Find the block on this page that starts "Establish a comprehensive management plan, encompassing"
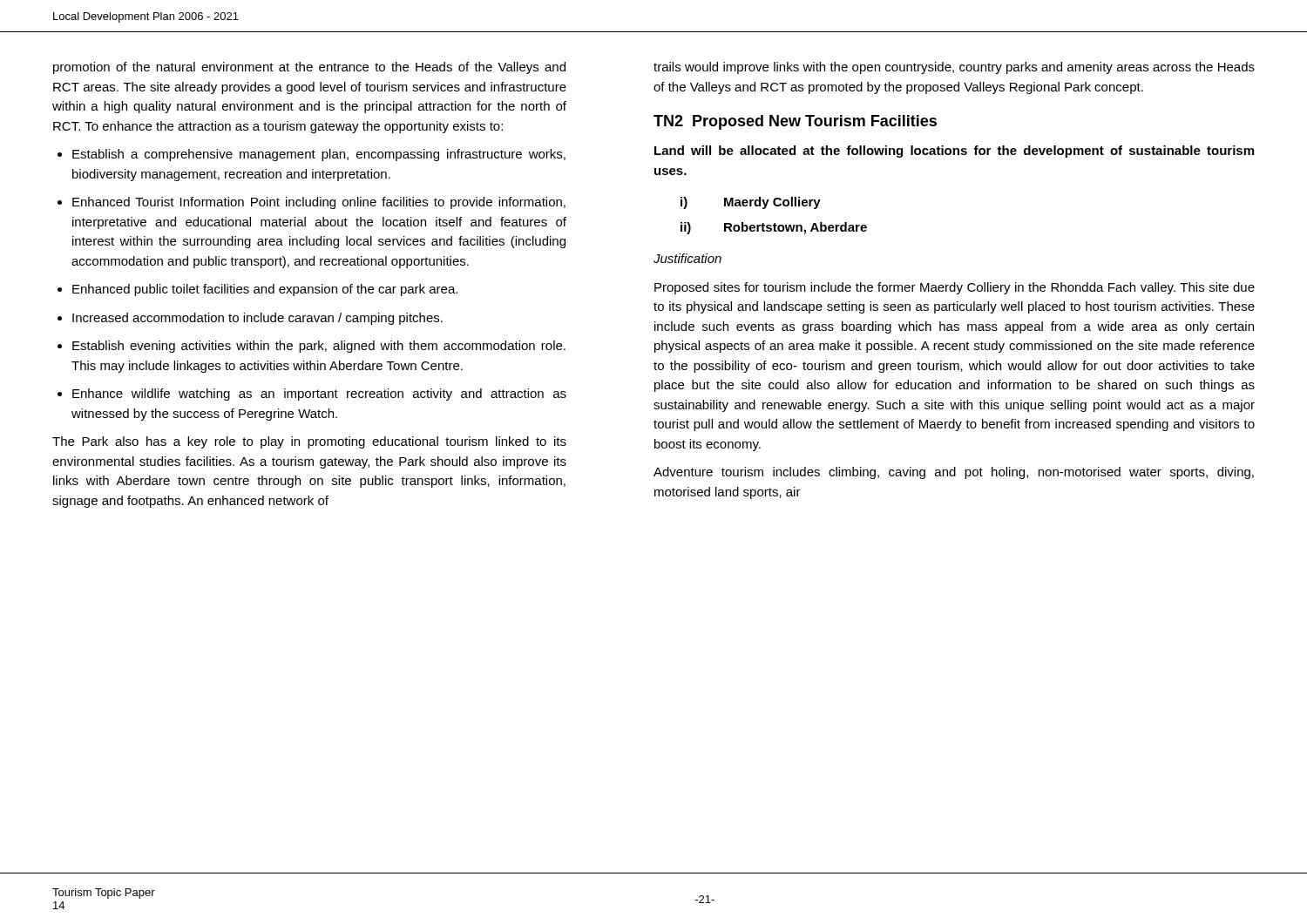 [x=319, y=164]
